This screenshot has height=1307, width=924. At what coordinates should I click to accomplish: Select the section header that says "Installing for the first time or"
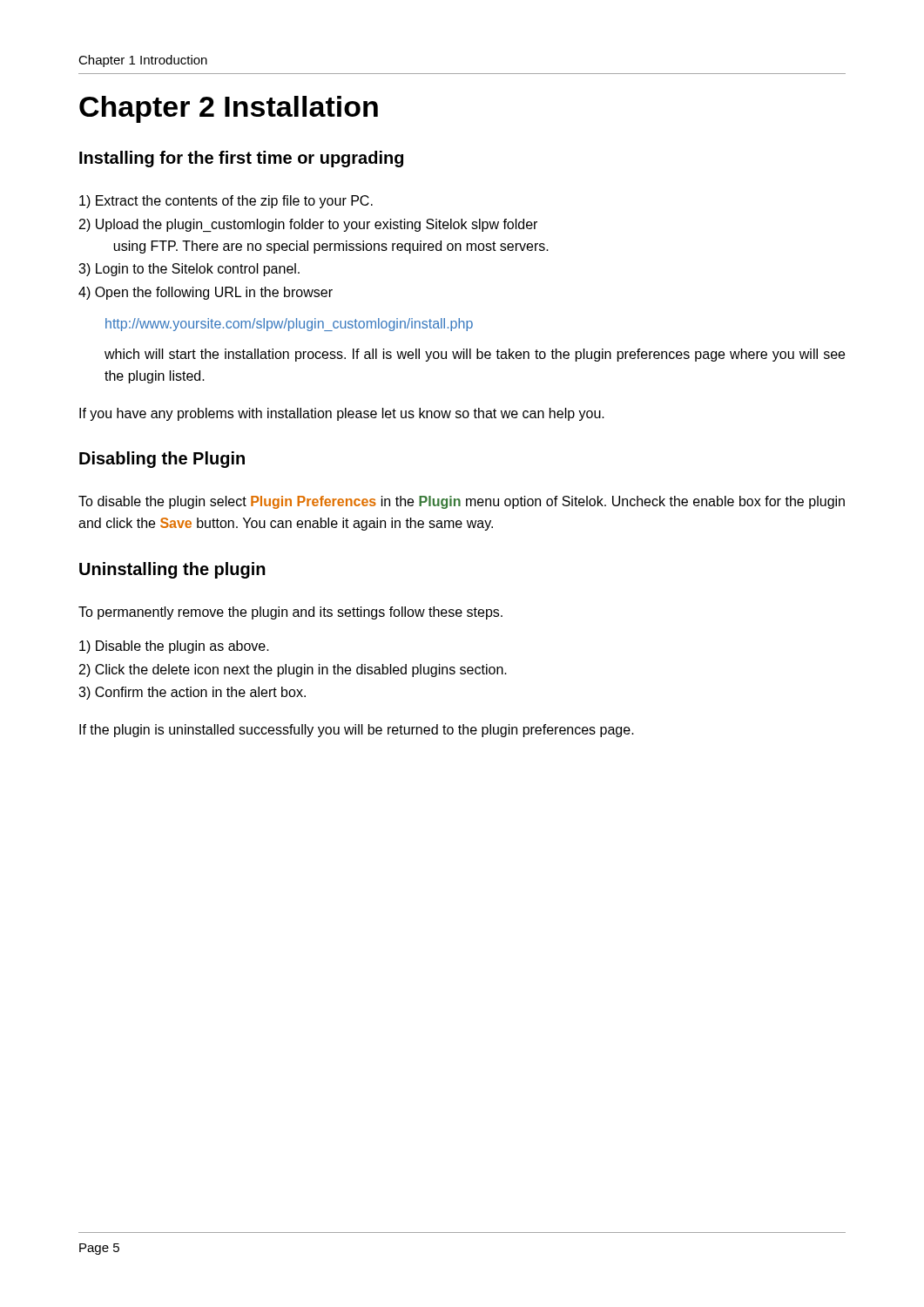point(241,159)
